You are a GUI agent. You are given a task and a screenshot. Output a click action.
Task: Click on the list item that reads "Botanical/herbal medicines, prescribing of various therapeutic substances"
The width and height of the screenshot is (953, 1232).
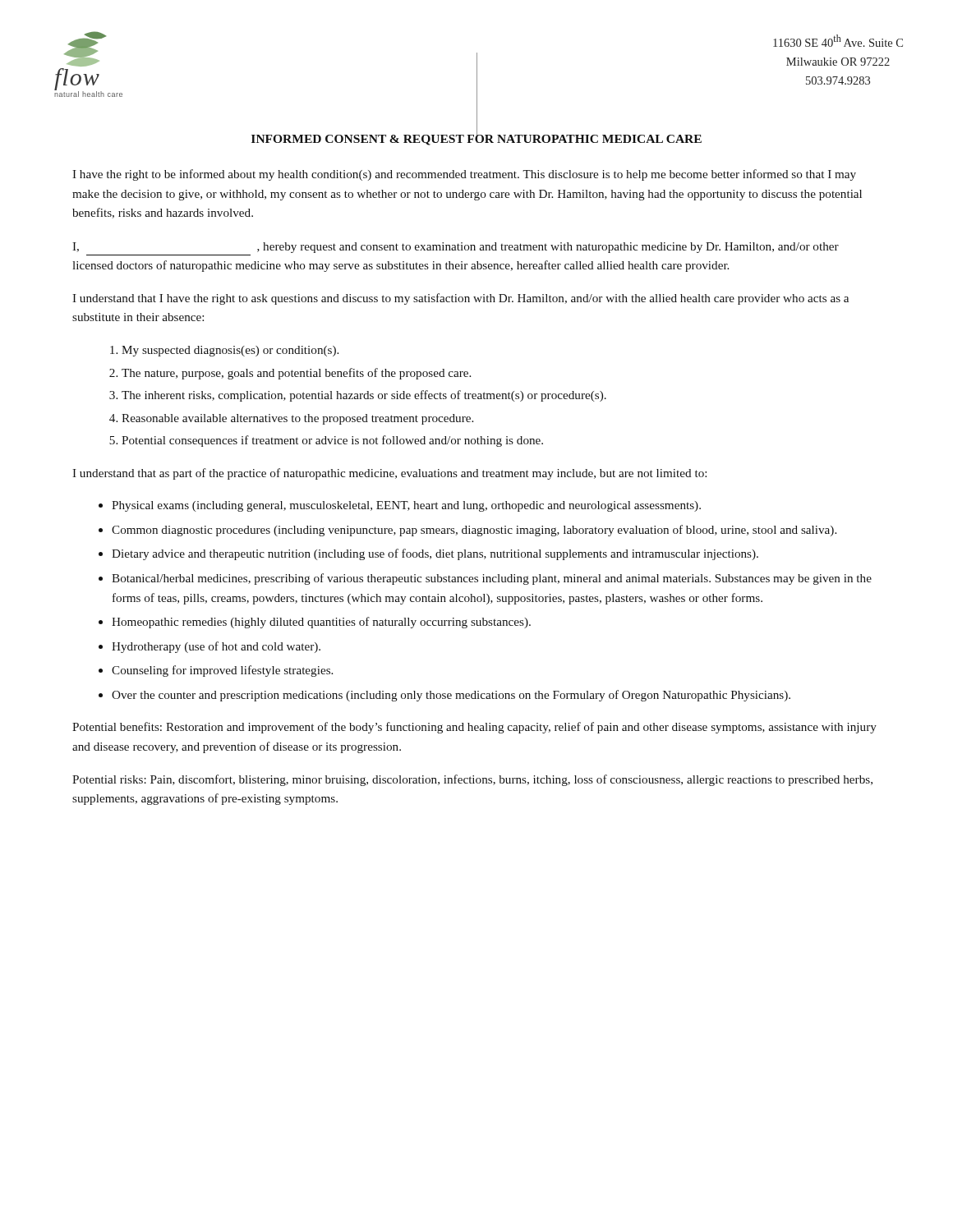click(492, 587)
